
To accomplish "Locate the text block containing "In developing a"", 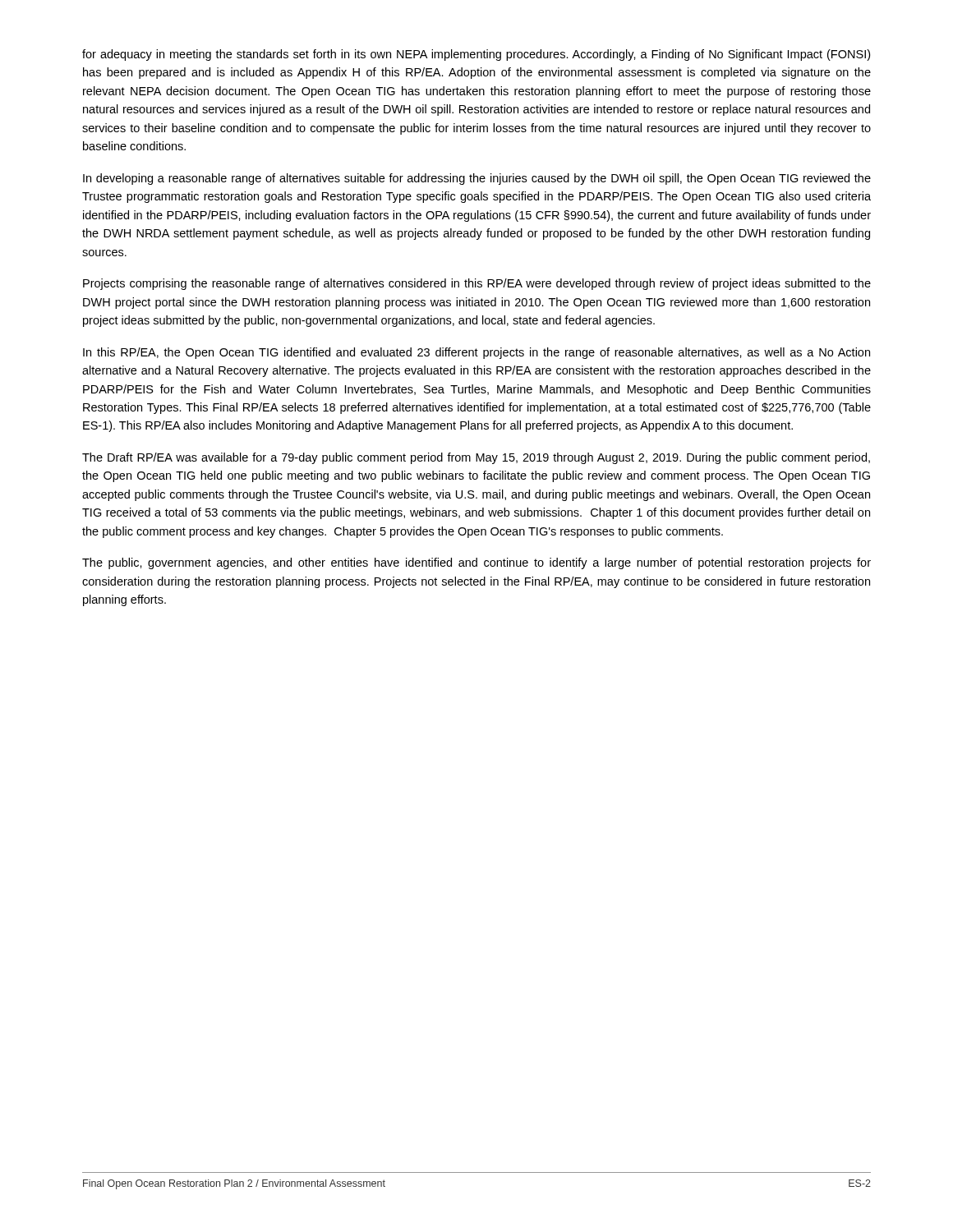I will [x=476, y=215].
